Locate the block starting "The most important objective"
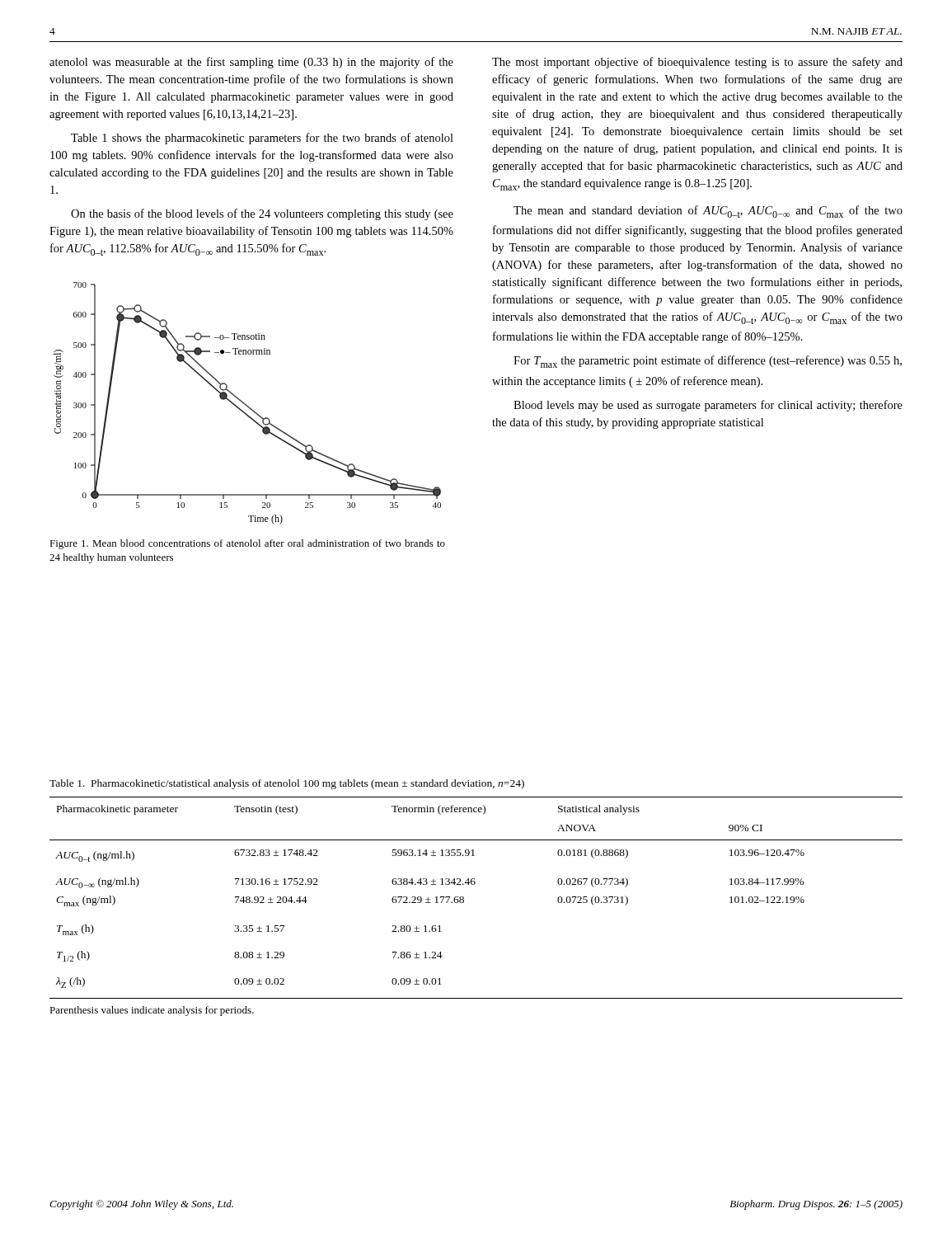The image size is (952, 1237). tap(697, 124)
